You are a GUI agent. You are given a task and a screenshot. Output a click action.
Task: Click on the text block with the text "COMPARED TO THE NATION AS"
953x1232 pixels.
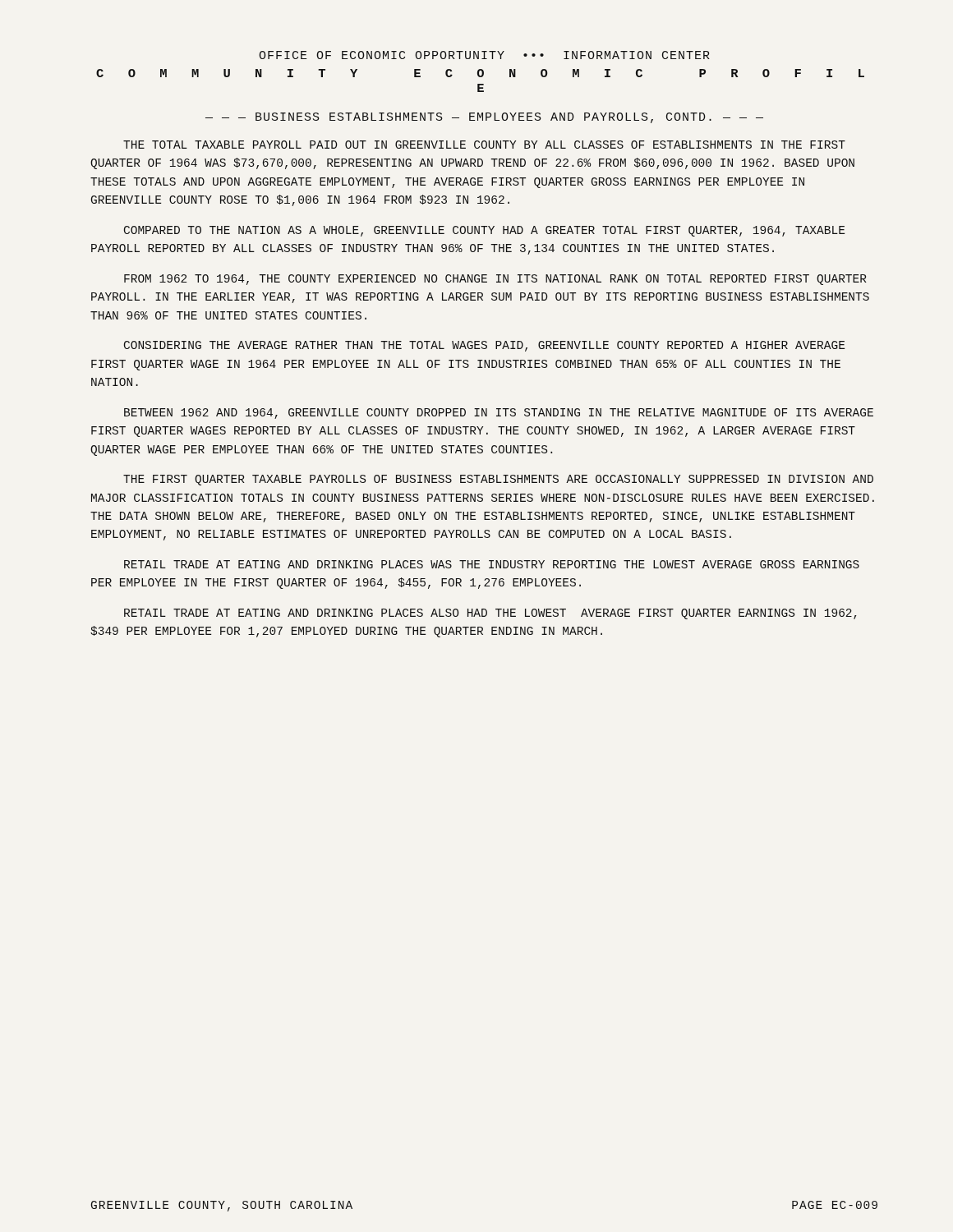tap(485, 240)
